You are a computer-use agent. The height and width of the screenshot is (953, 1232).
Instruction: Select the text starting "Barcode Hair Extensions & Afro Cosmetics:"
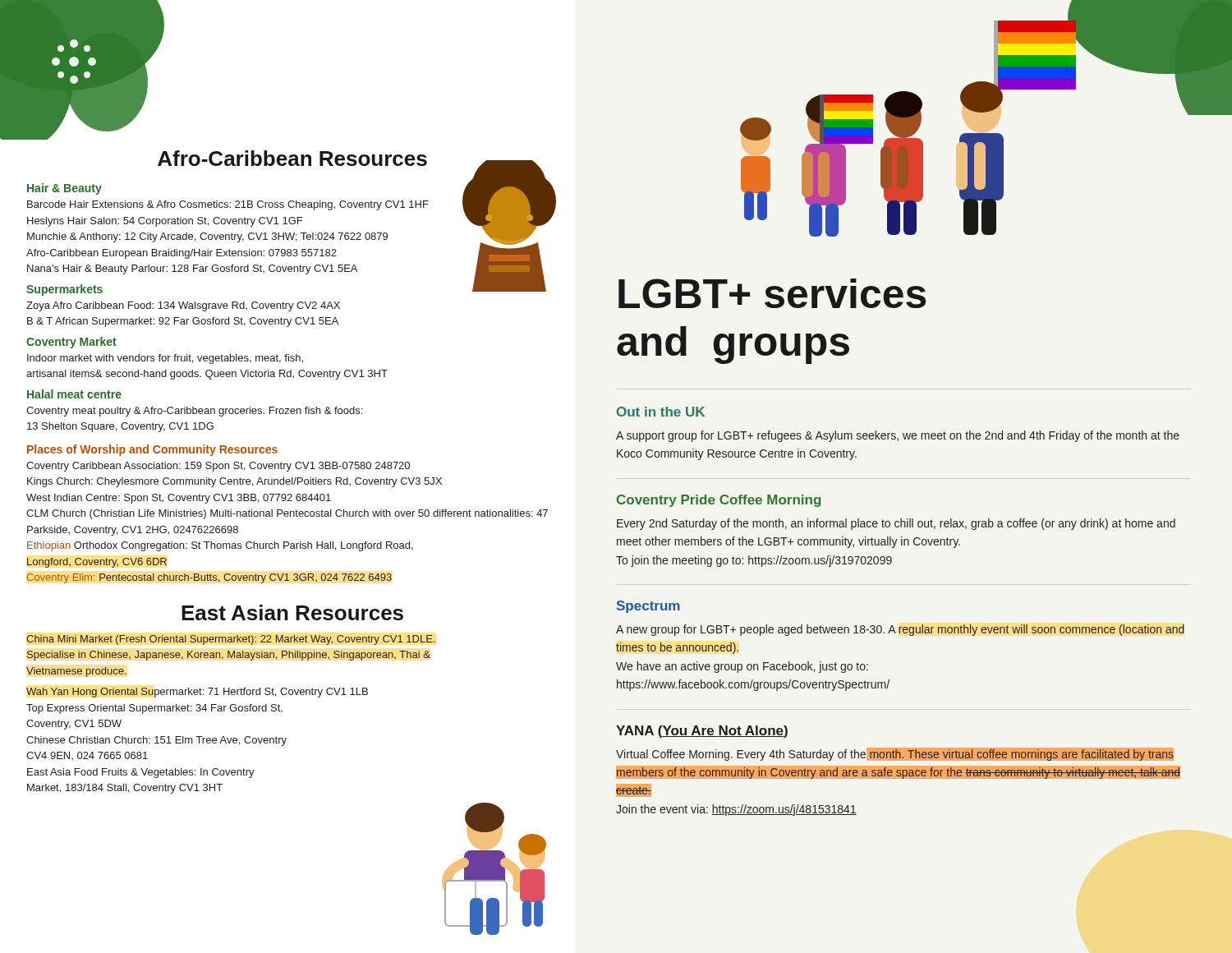click(227, 236)
